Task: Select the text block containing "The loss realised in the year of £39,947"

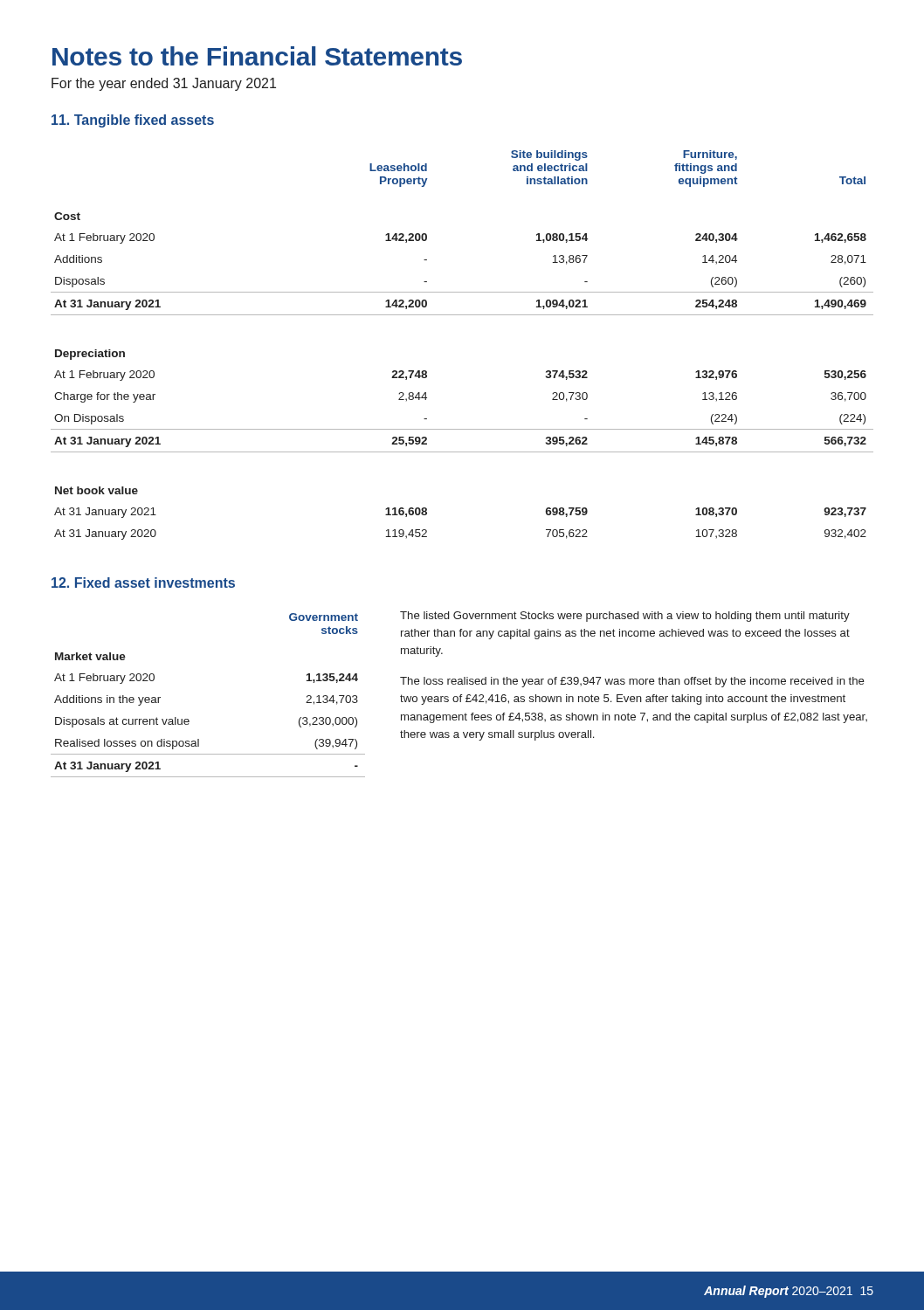Action: pos(637,708)
